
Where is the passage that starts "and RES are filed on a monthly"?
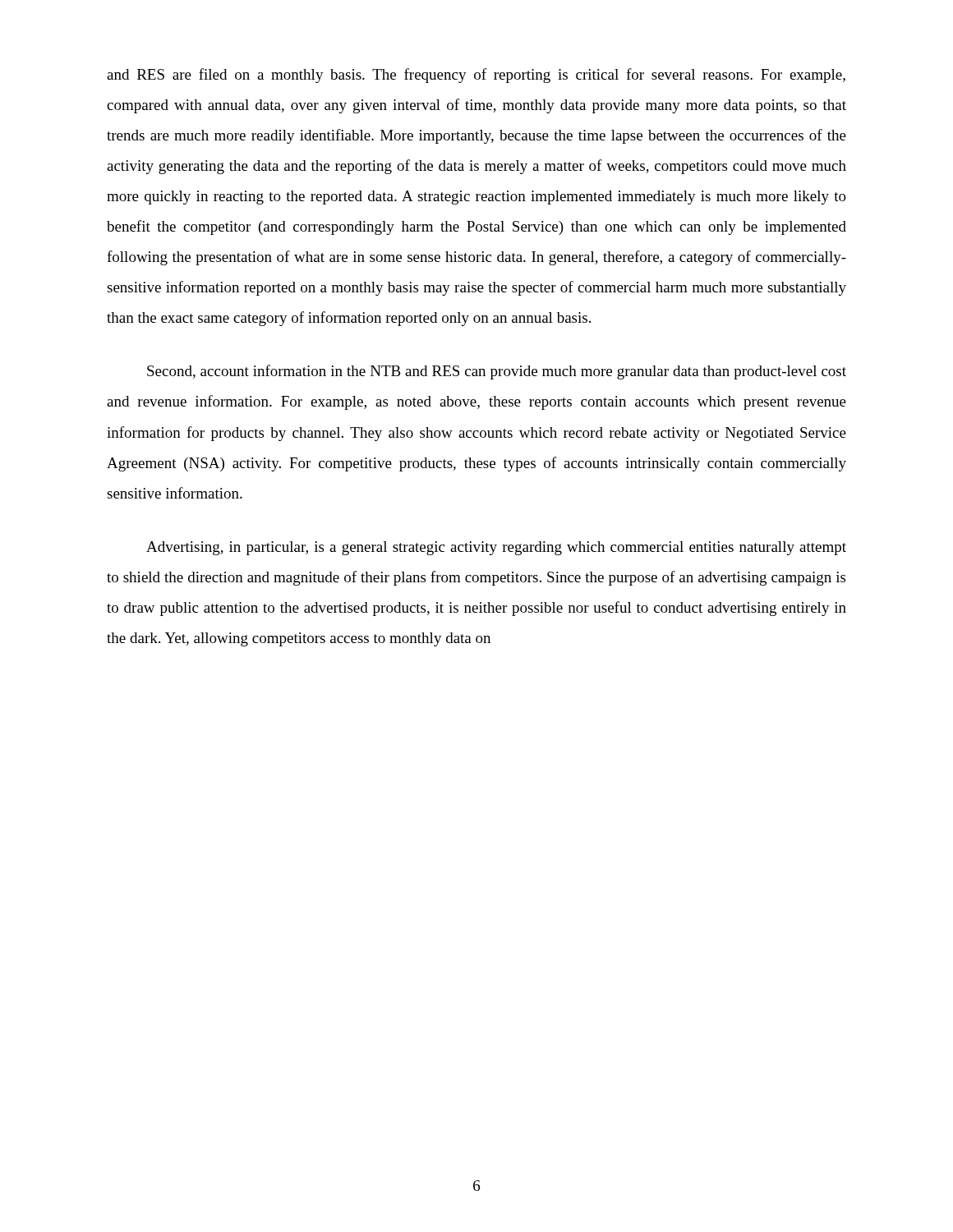coord(476,196)
